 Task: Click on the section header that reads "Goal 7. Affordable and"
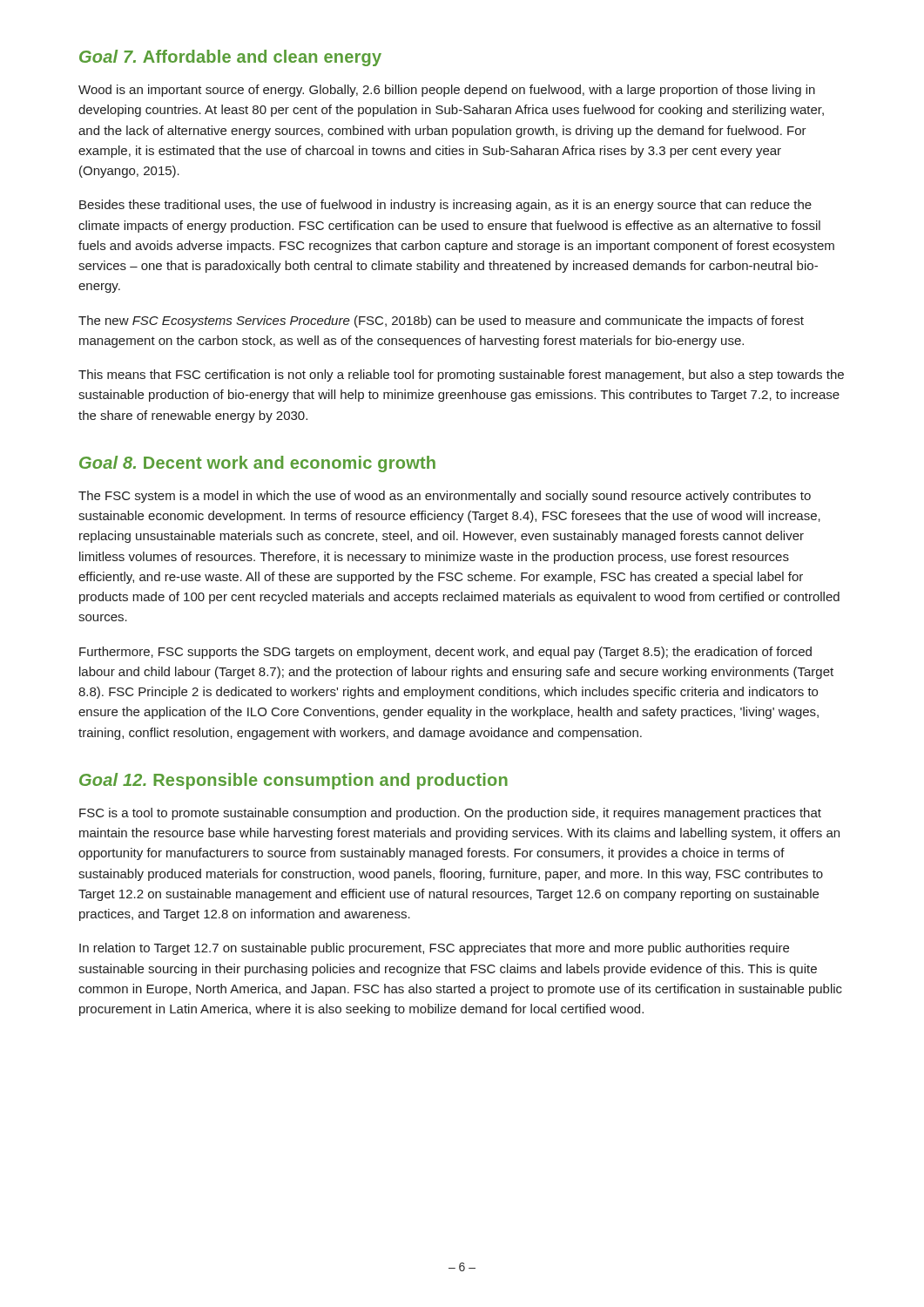230,57
